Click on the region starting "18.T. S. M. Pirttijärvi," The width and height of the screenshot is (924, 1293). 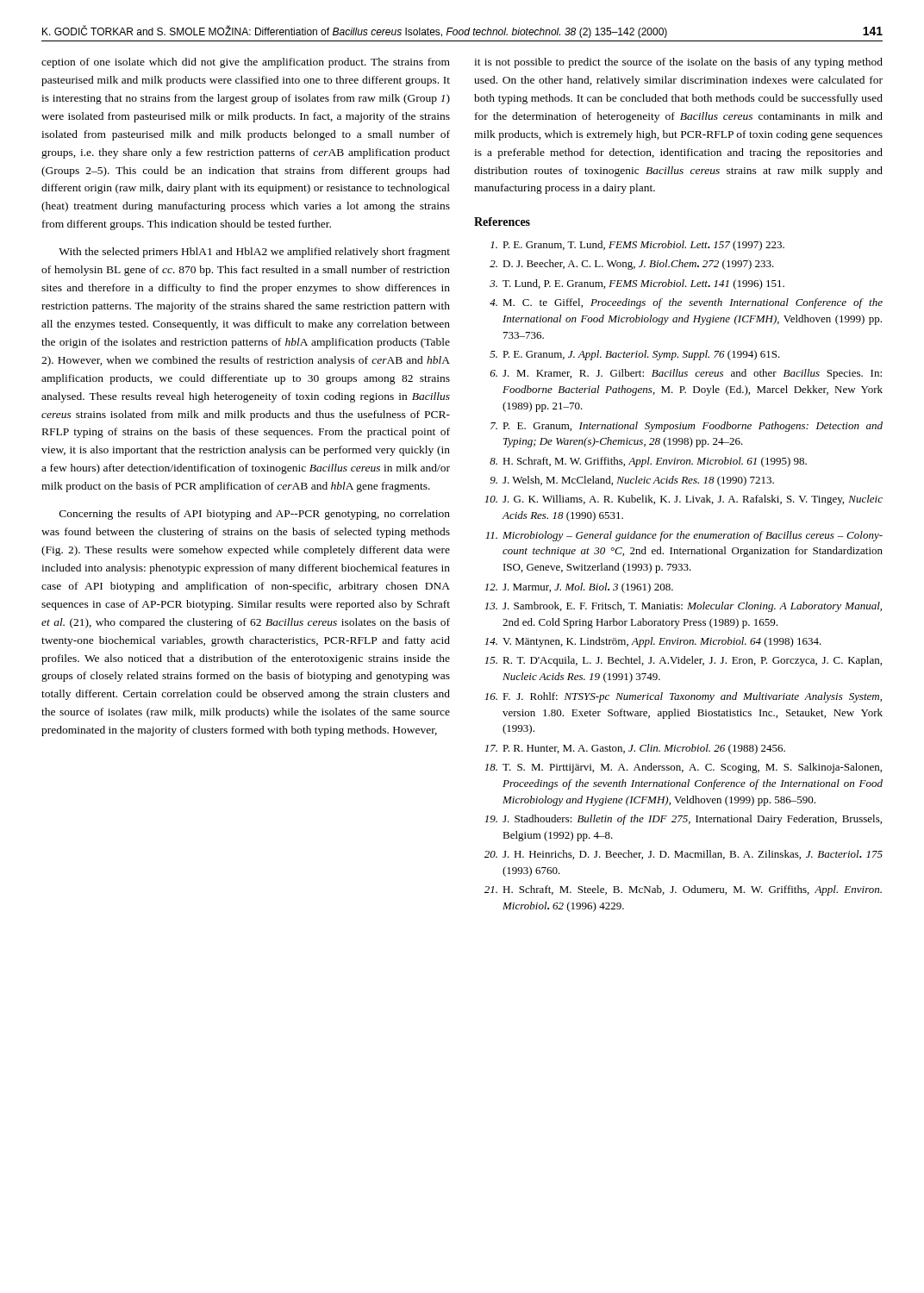click(x=678, y=784)
